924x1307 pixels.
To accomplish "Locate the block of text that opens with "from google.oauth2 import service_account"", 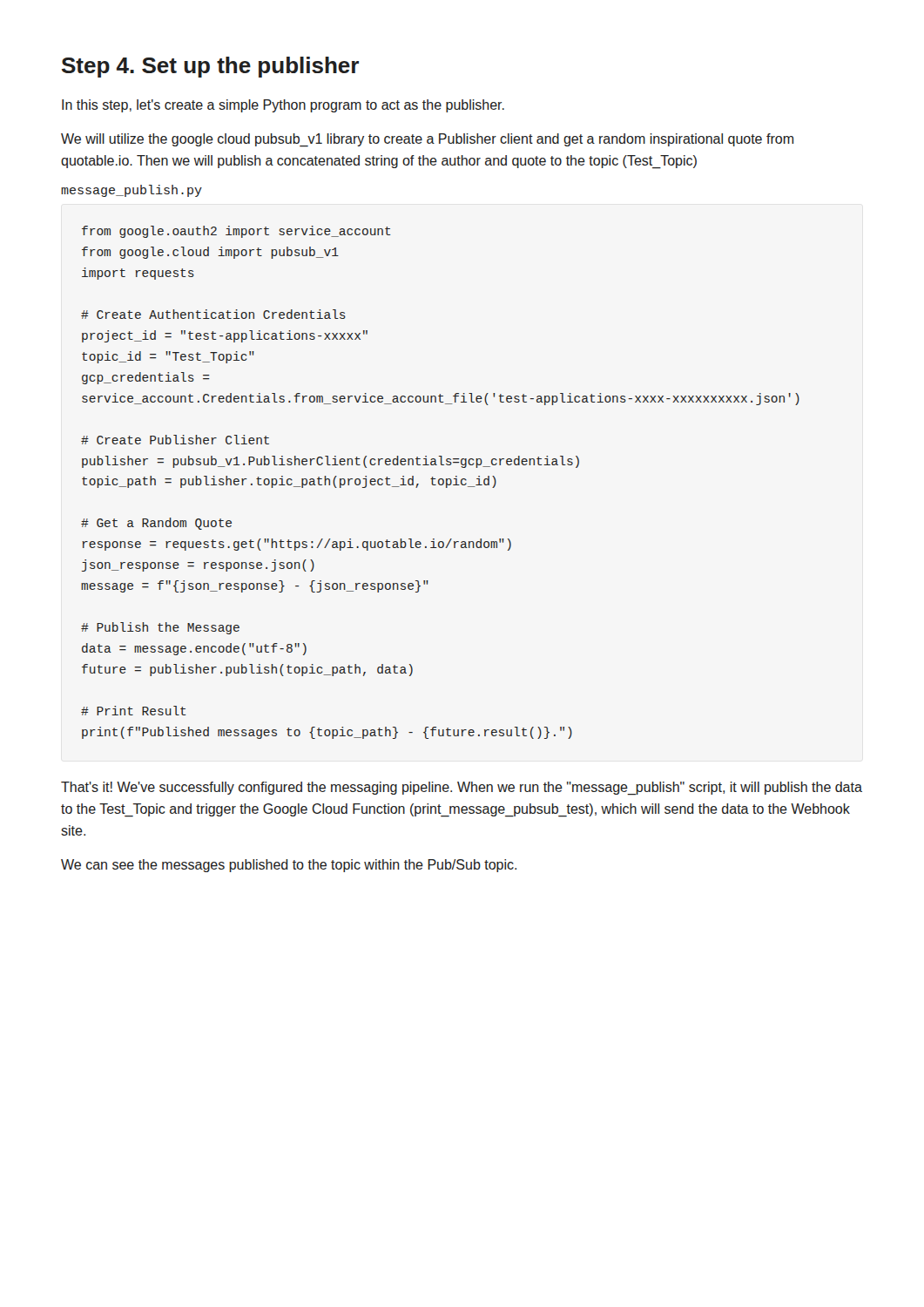I will coord(441,482).
